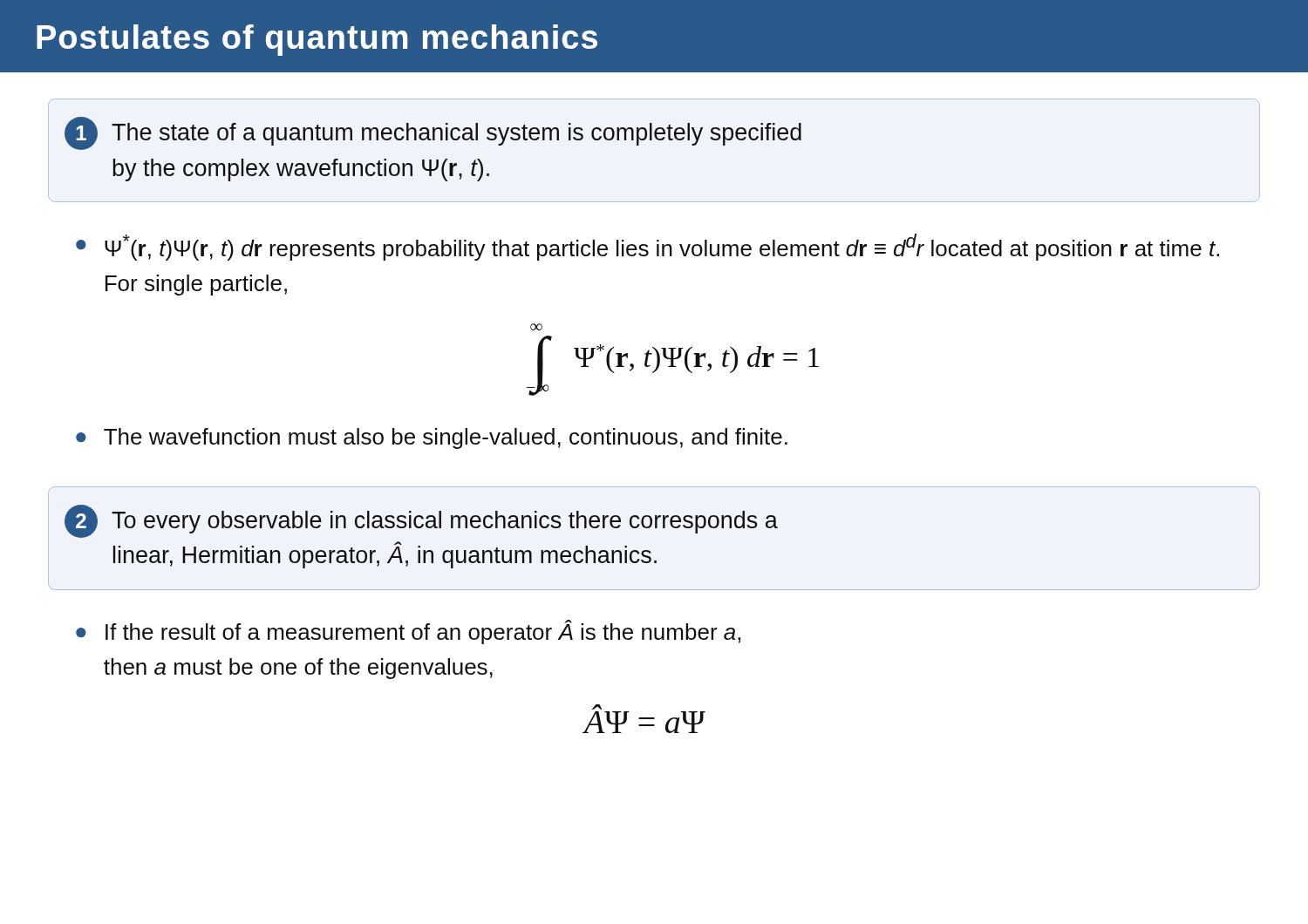Navigate to the text block starting "● Ψ*(r, t)Ψ(r,"

point(654,264)
